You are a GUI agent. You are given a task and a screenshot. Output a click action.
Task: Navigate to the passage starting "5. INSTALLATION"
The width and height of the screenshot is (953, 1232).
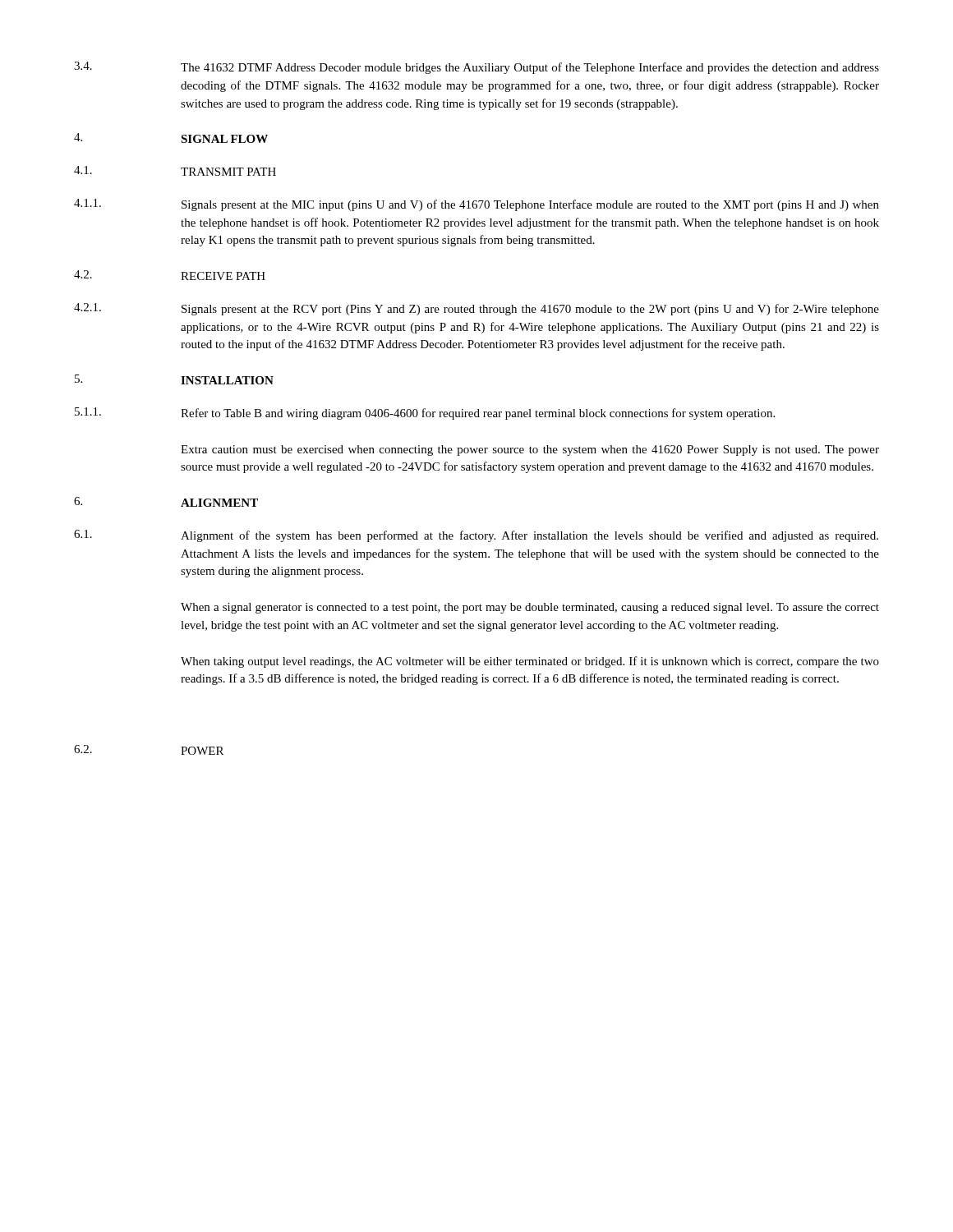(x=77, y=378)
